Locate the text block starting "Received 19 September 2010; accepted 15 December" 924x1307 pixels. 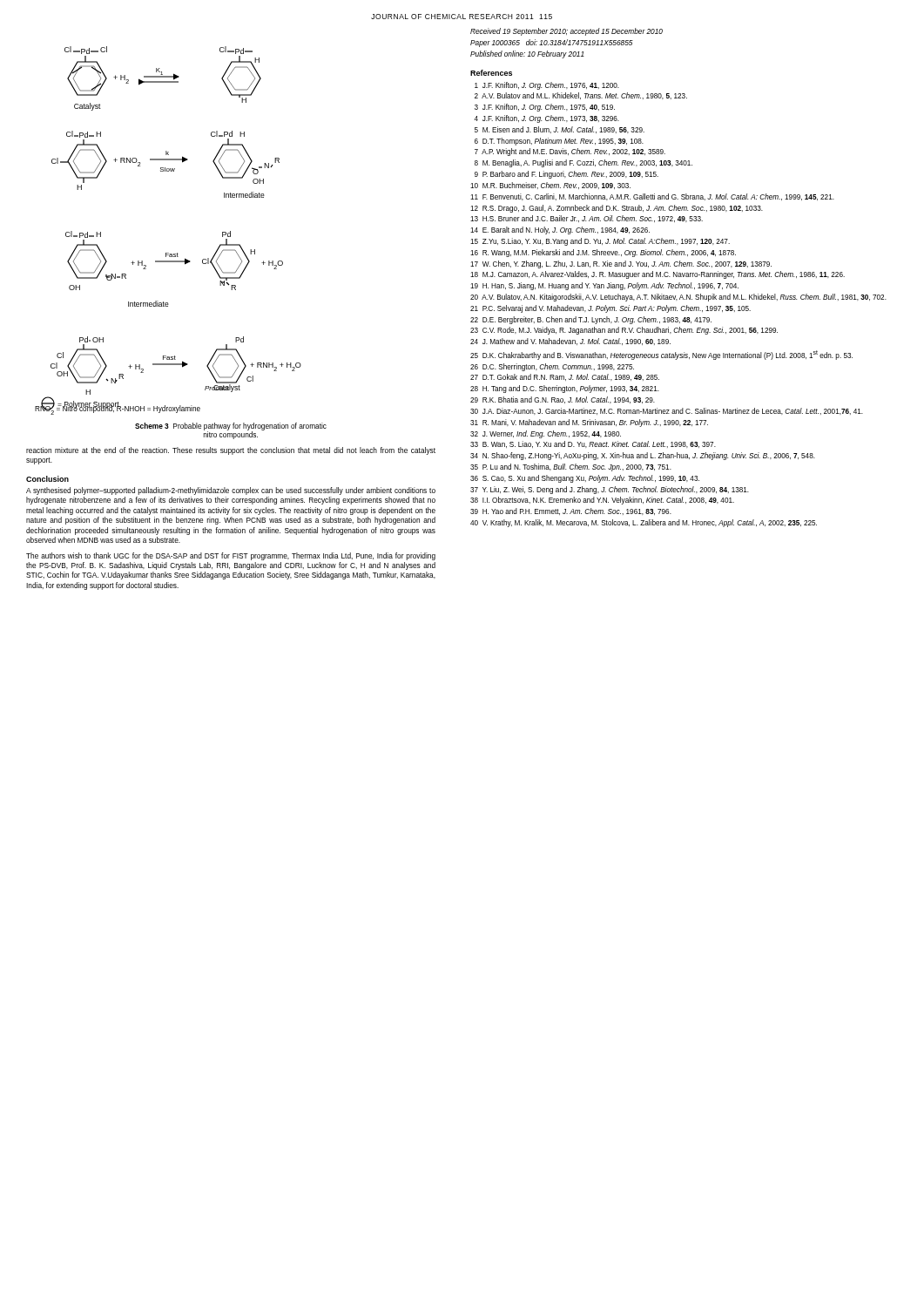point(567,43)
